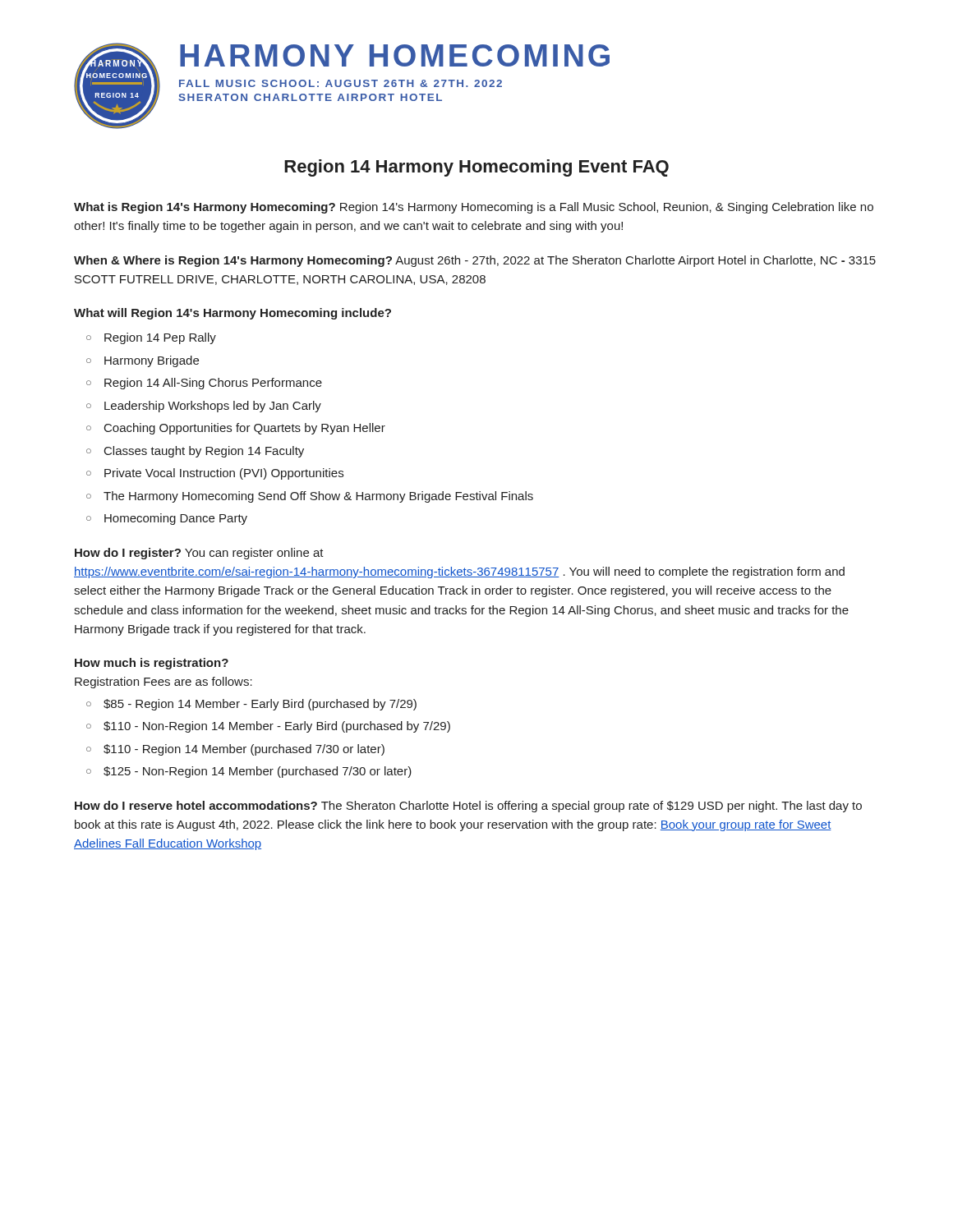Point to the text starting "What will Region 14's Harmony Homecoming"
The image size is (953, 1232).
233,312
